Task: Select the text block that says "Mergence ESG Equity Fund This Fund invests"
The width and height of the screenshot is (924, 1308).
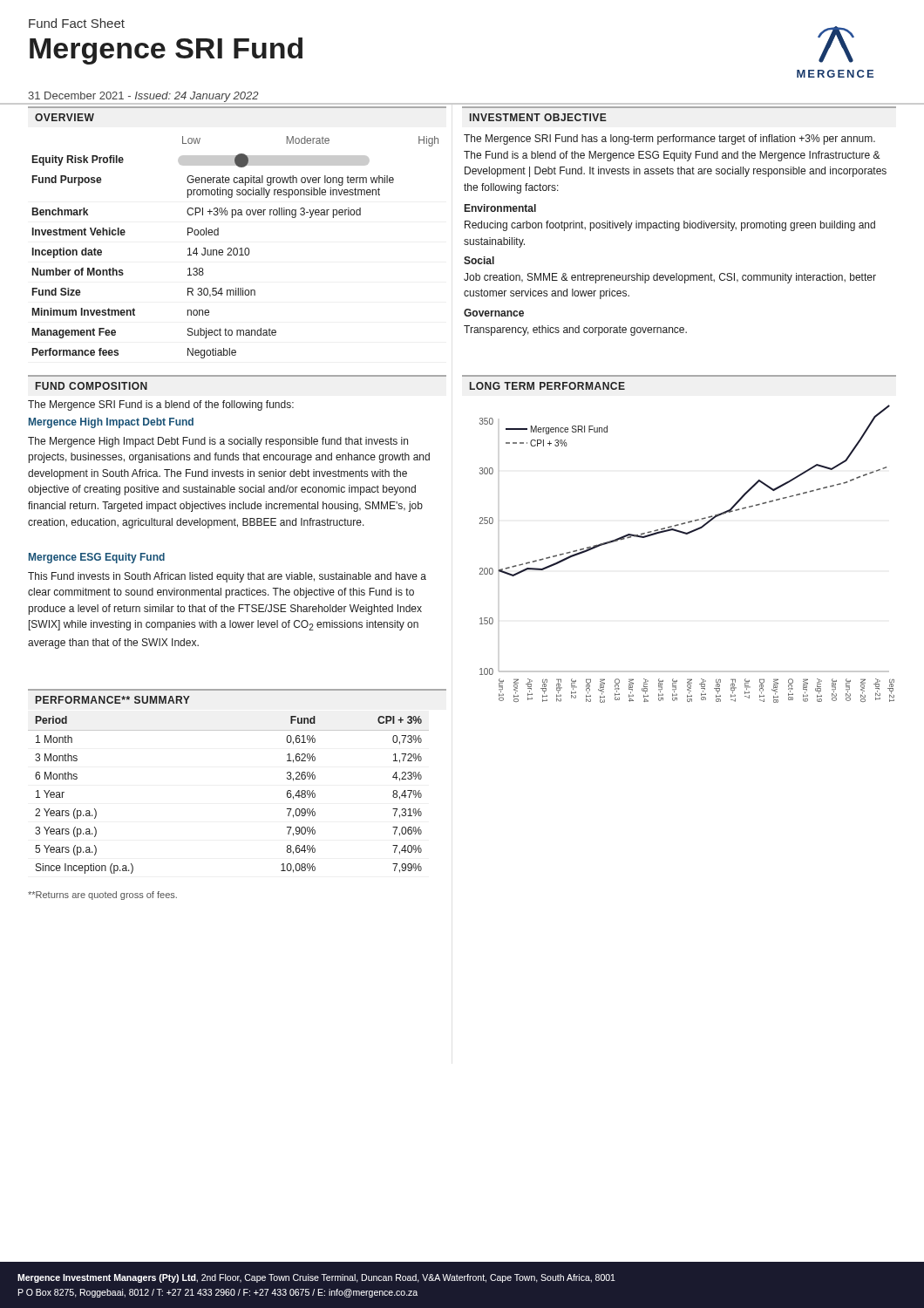Action: coord(233,599)
